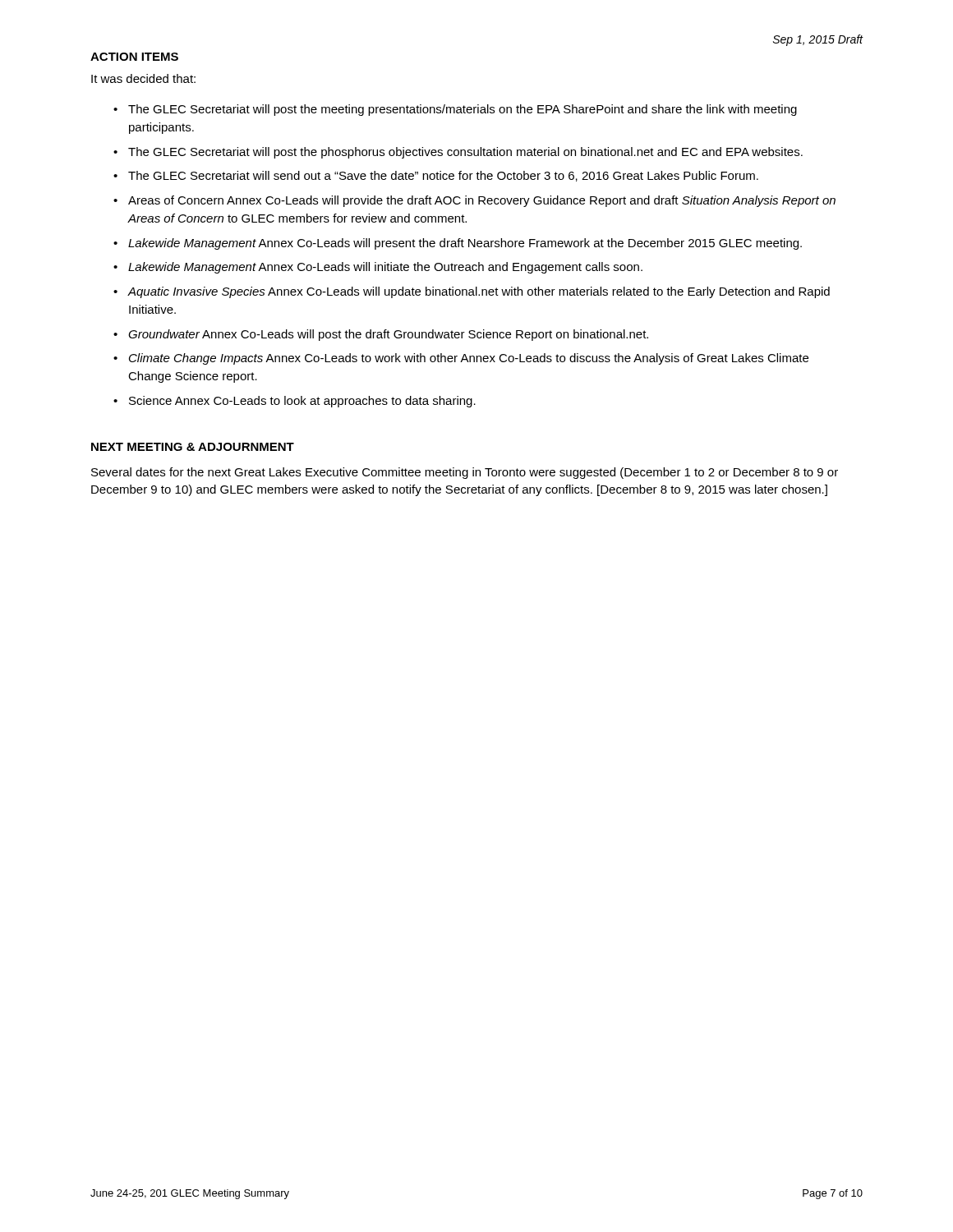This screenshot has height=1232, width=953.
Task: Find the region starting "Several dates for"
Action: (x=464, y=480)
